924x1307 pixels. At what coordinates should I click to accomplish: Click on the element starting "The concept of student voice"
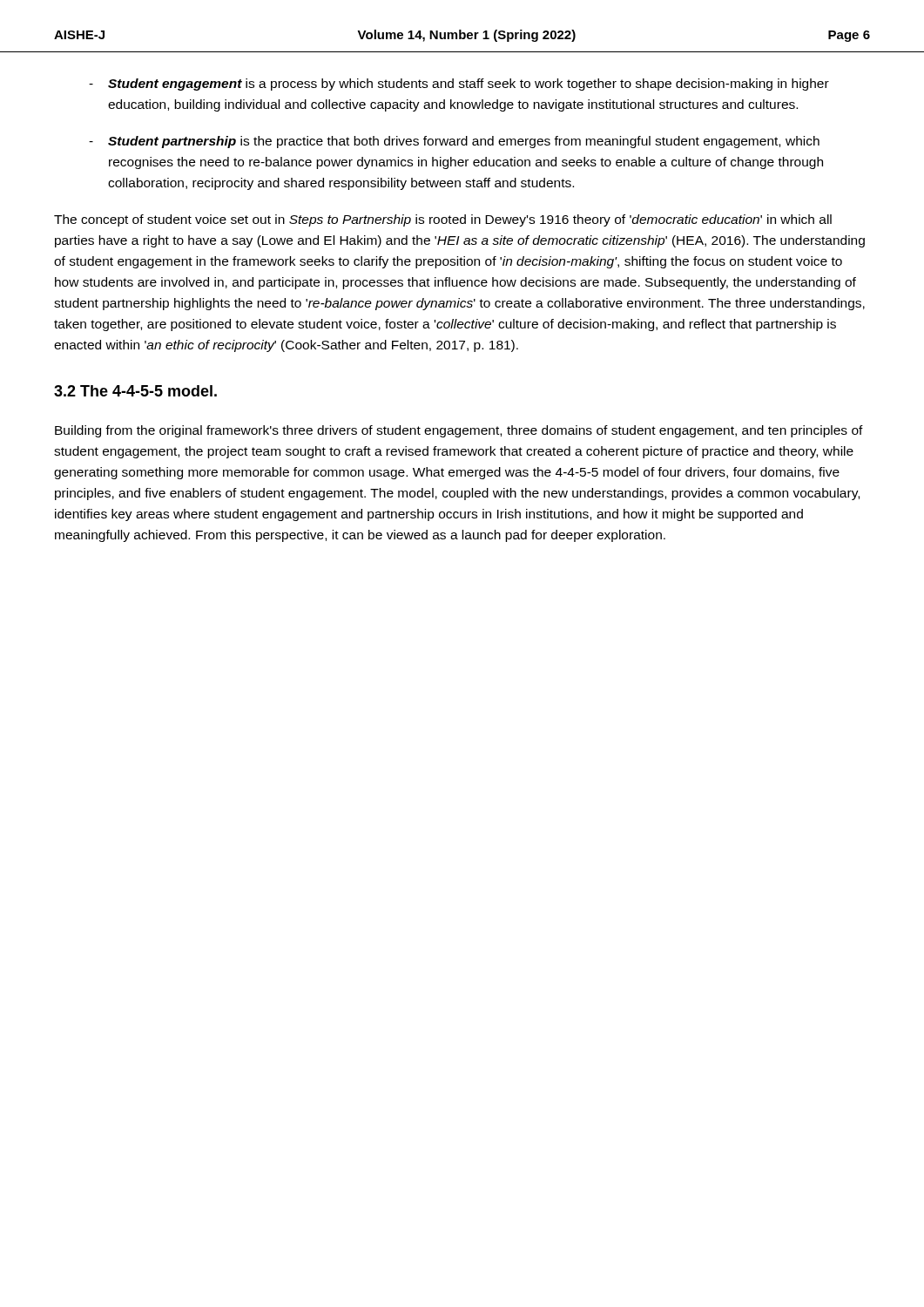pos(460,282)
